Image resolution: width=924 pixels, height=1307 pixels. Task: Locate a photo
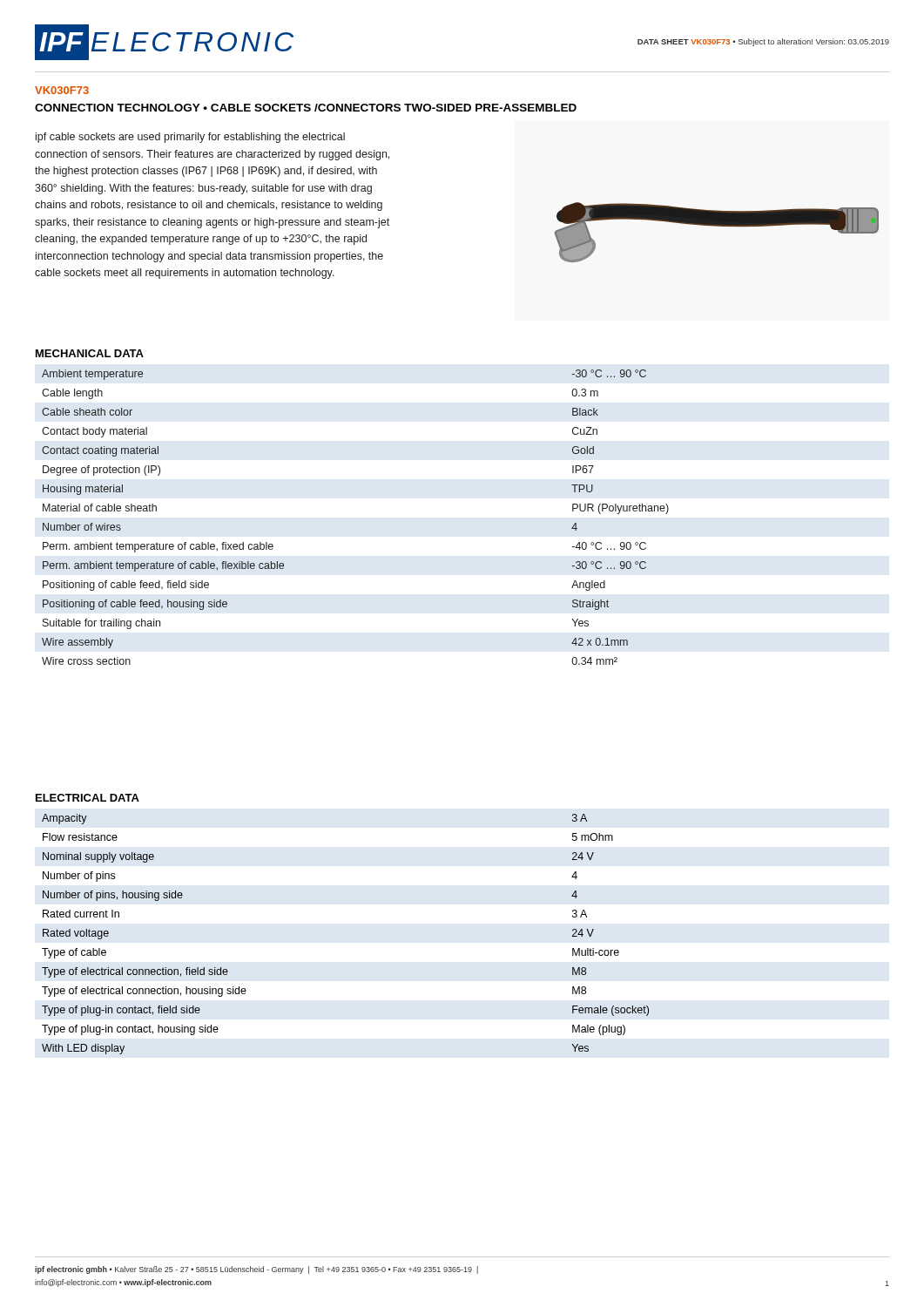(702, 220)
